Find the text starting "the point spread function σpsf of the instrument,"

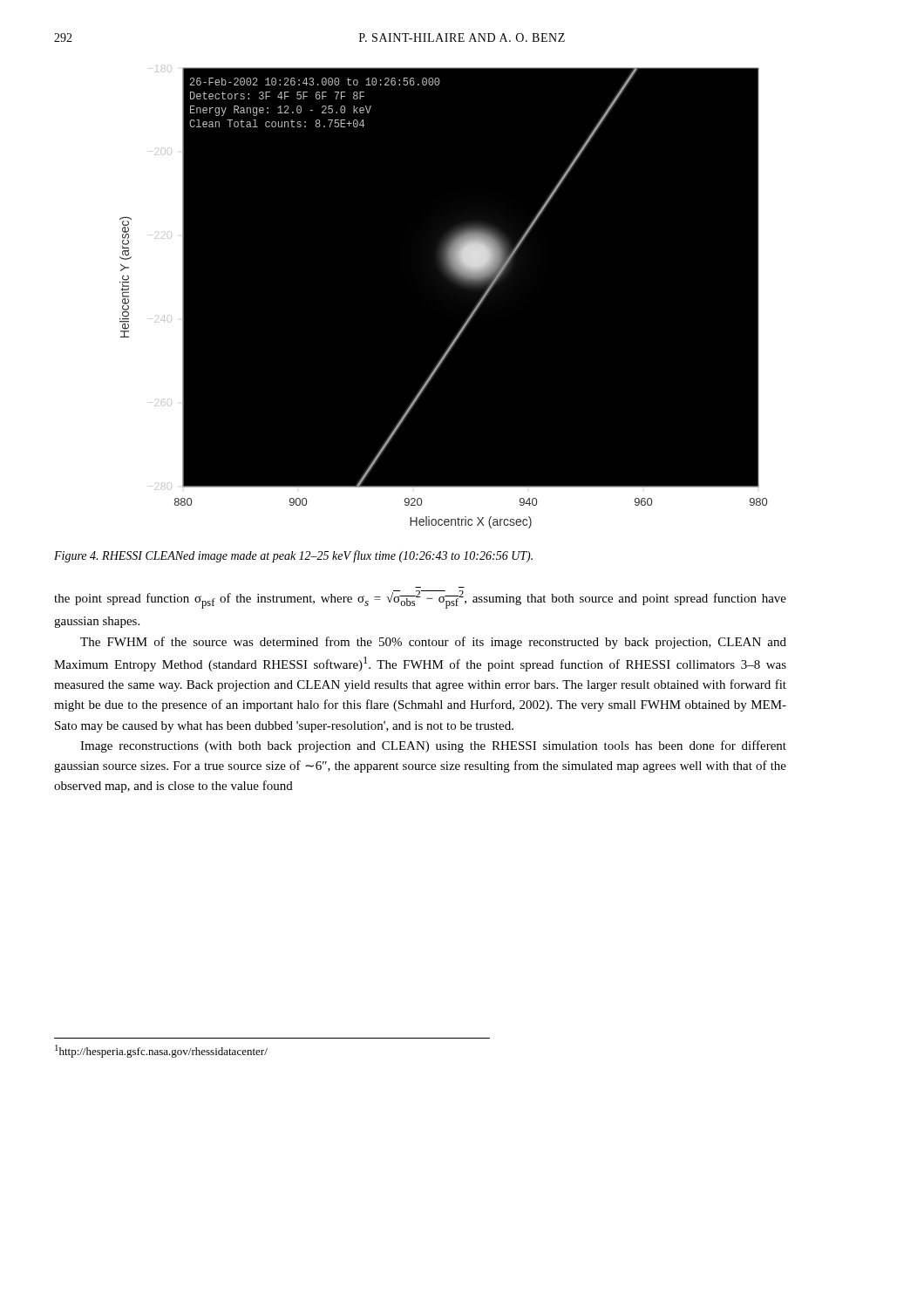(x=420, y=691)
